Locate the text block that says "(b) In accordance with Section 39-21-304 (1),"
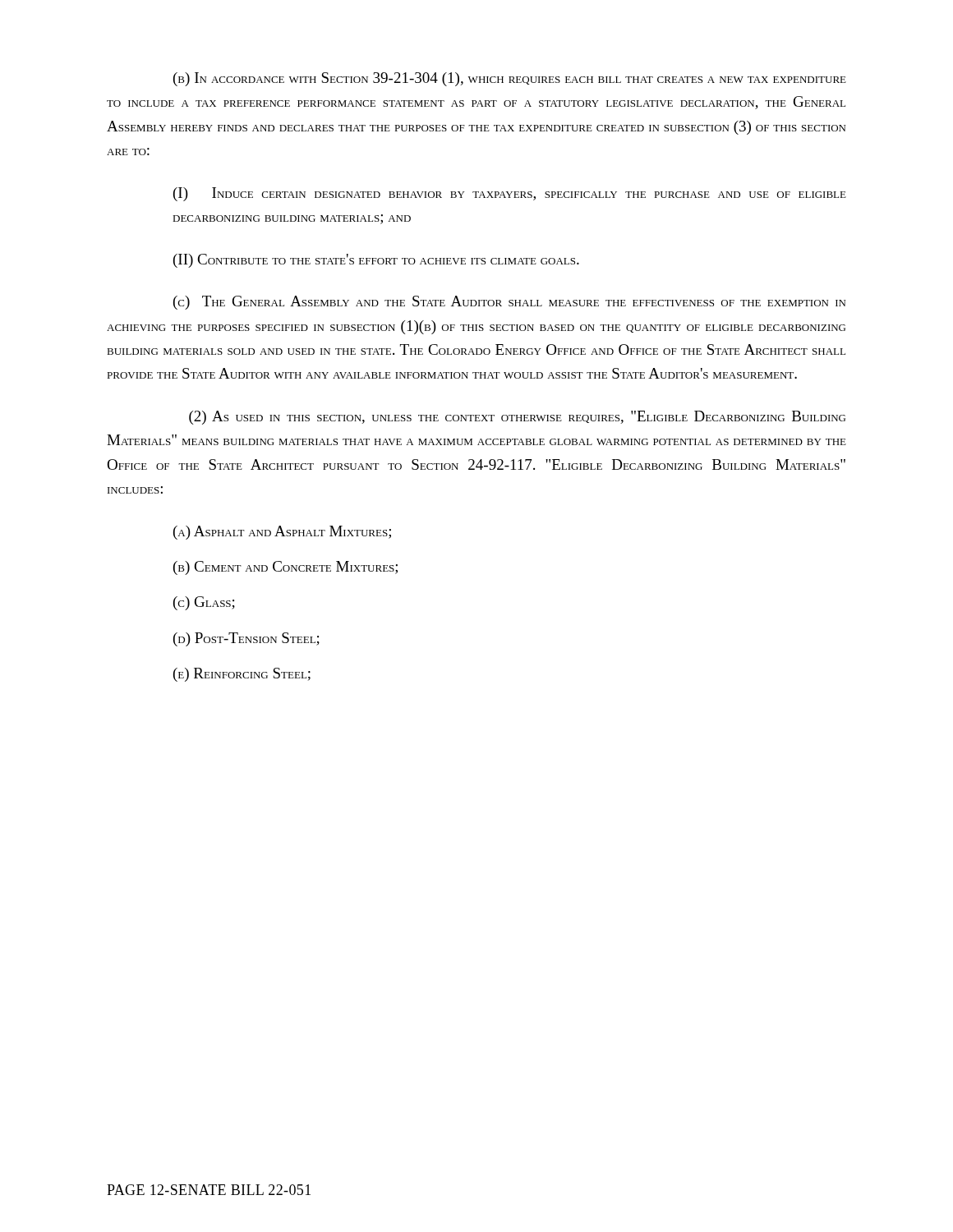 click(x=476, y=114)
